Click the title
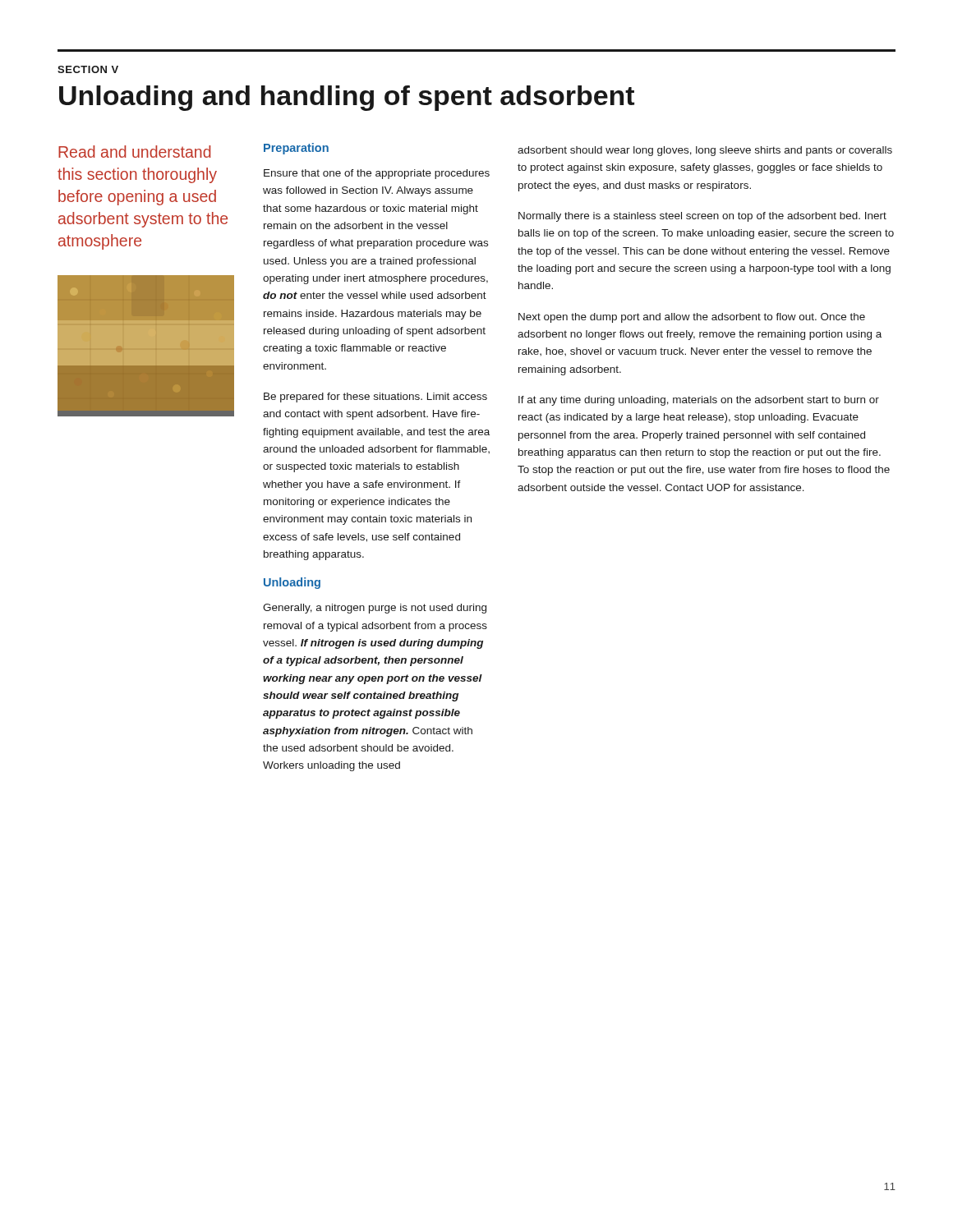Image resolution: width=953 pixels, height=1232 pixels. (x=346, y=95)
